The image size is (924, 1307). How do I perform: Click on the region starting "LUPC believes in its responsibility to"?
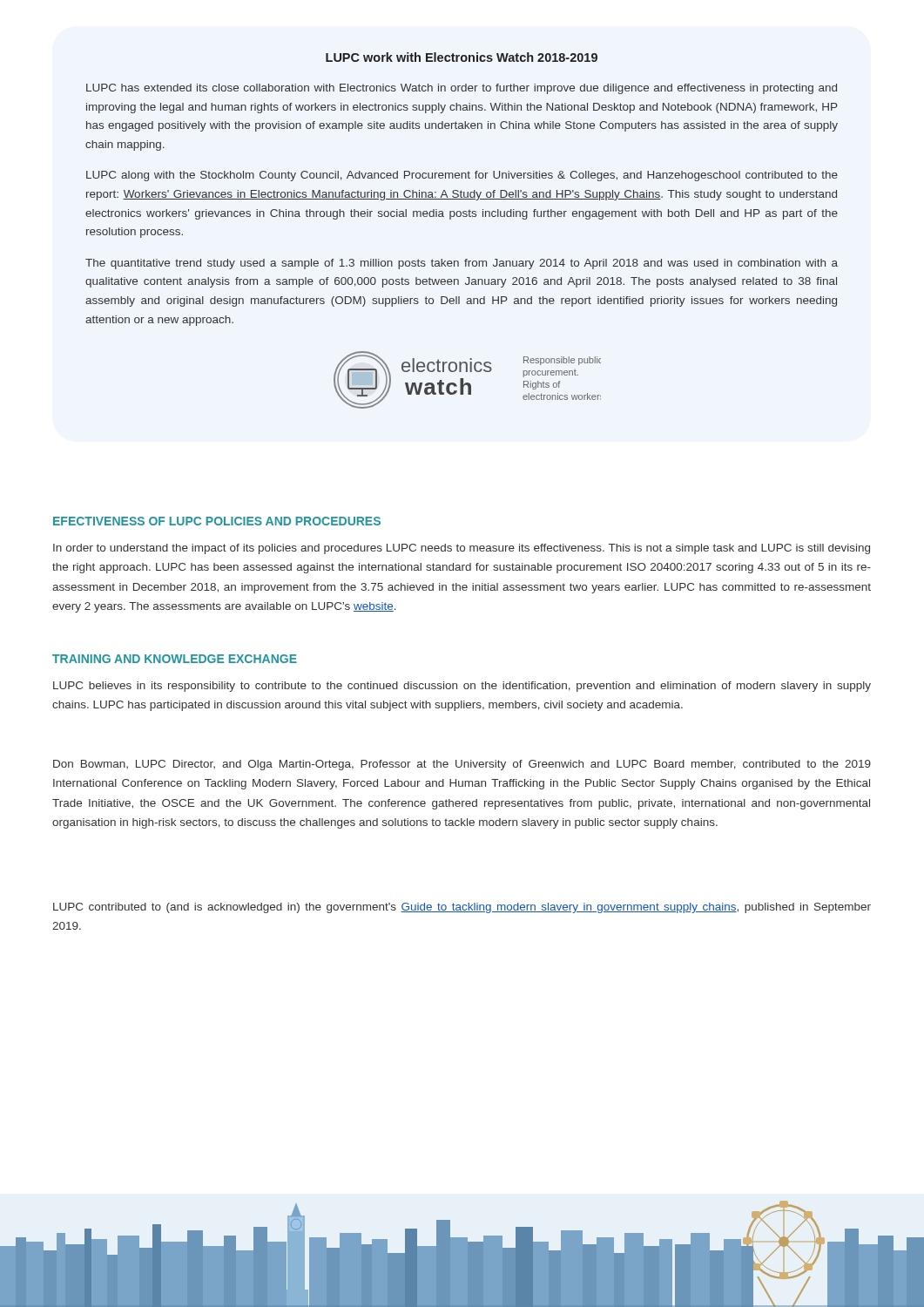pos(462,695)
